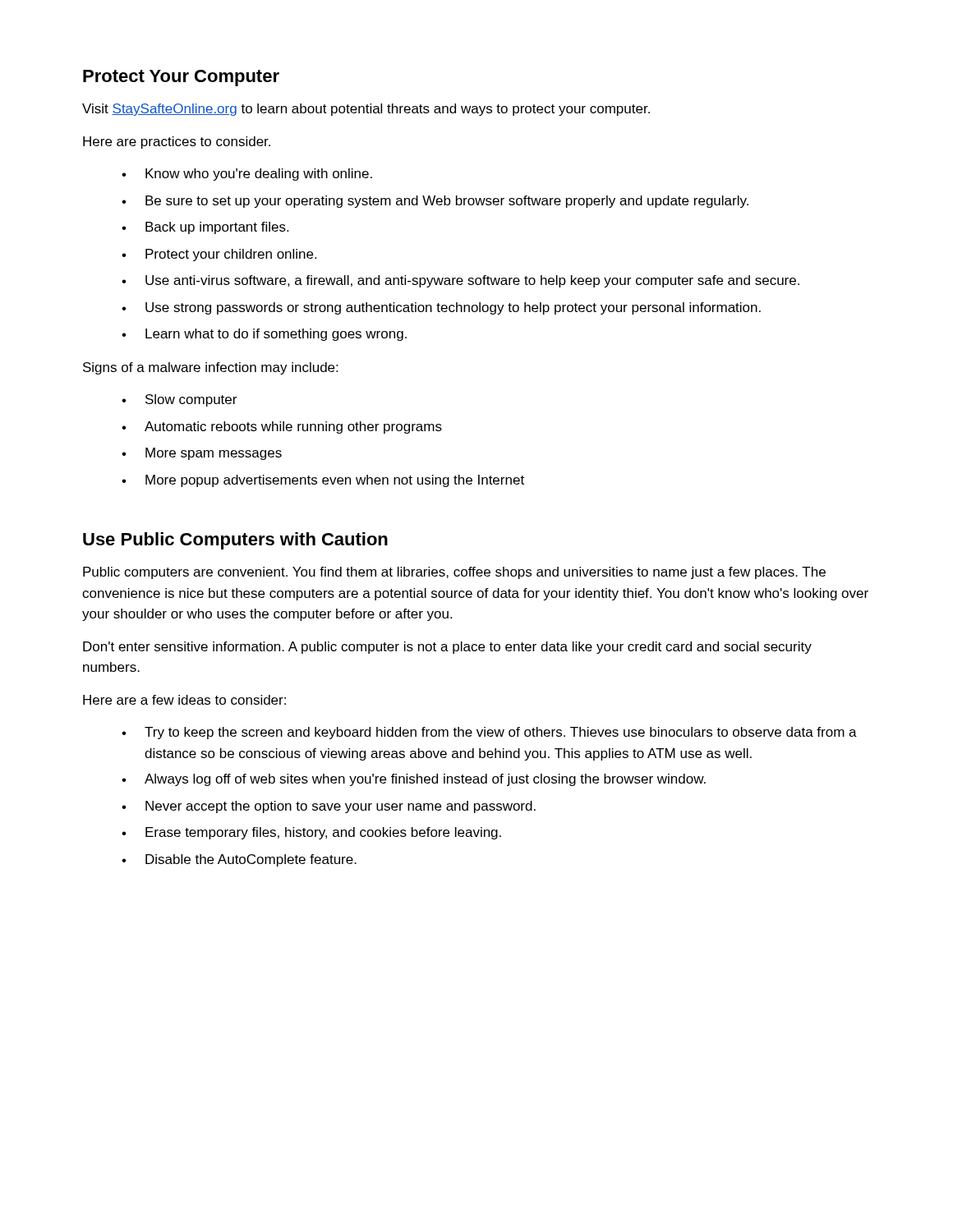Find the list item containing "• Never accept"

point(496,806)
